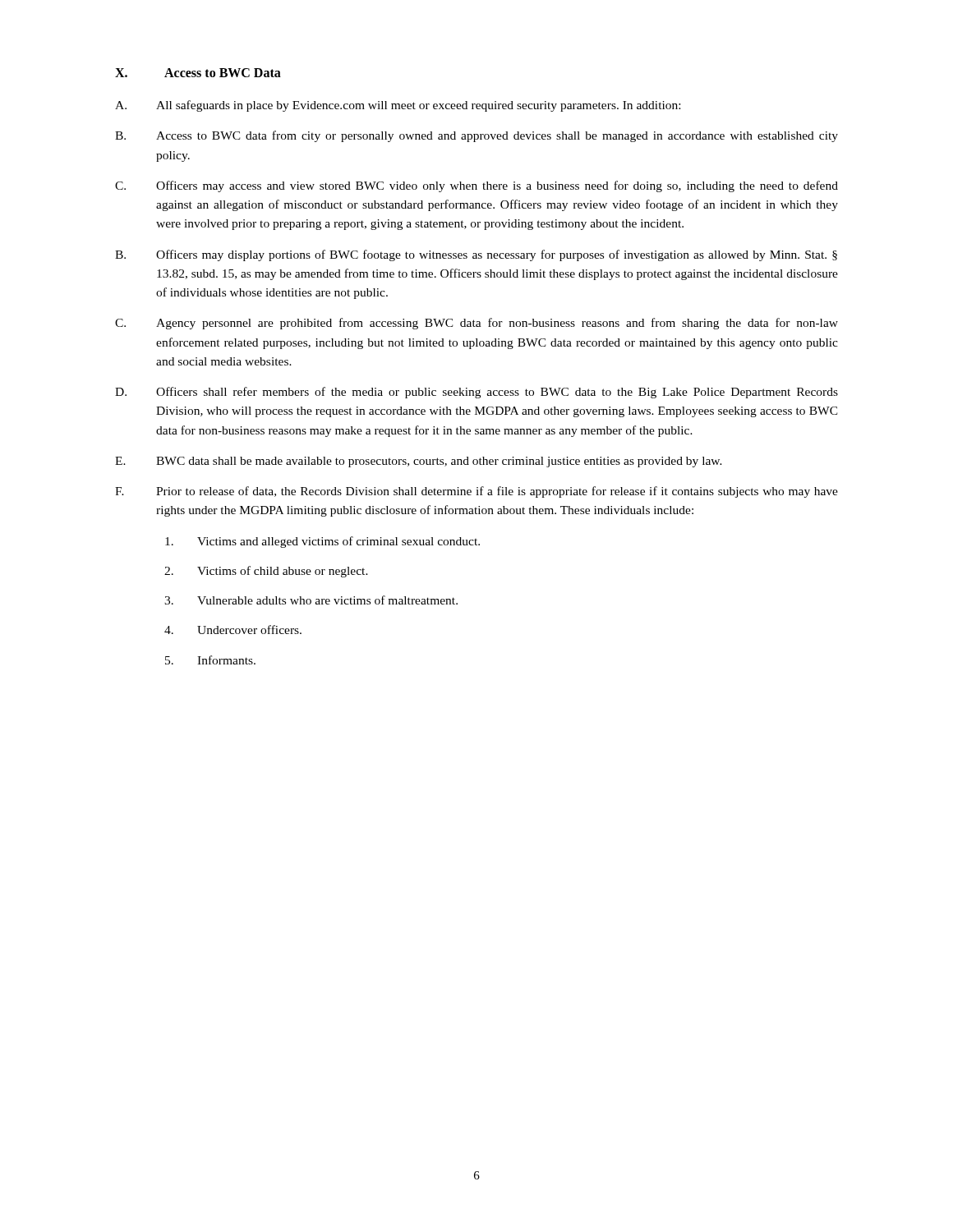Point to the block beginning "B. Access to BWC data from city or"
Viewport: 953px width, 1232px height.
[x=476, y=145]
